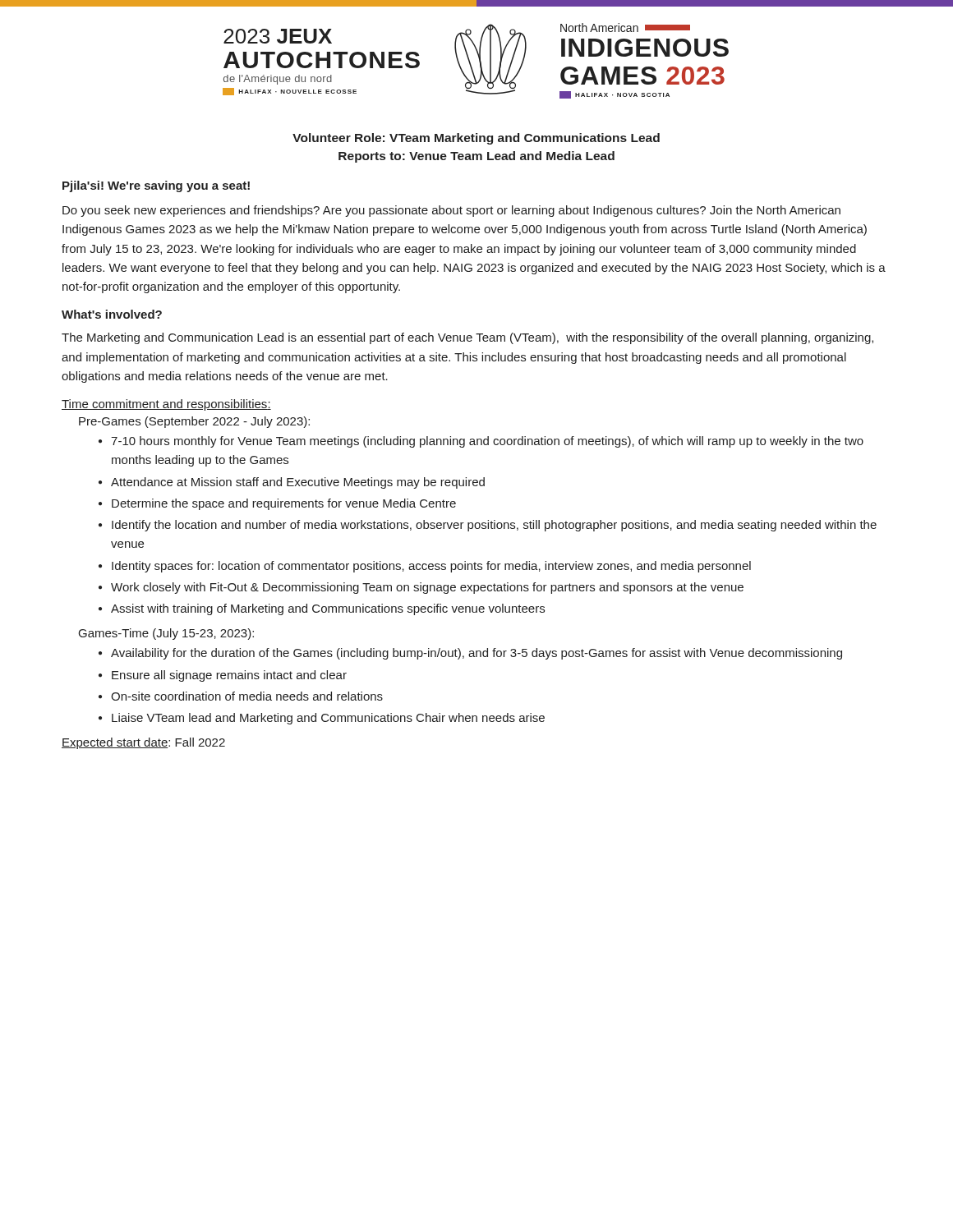Click on the element starting "Volunteer Role: VTeam Marketing and Communications"

[476, 138]
